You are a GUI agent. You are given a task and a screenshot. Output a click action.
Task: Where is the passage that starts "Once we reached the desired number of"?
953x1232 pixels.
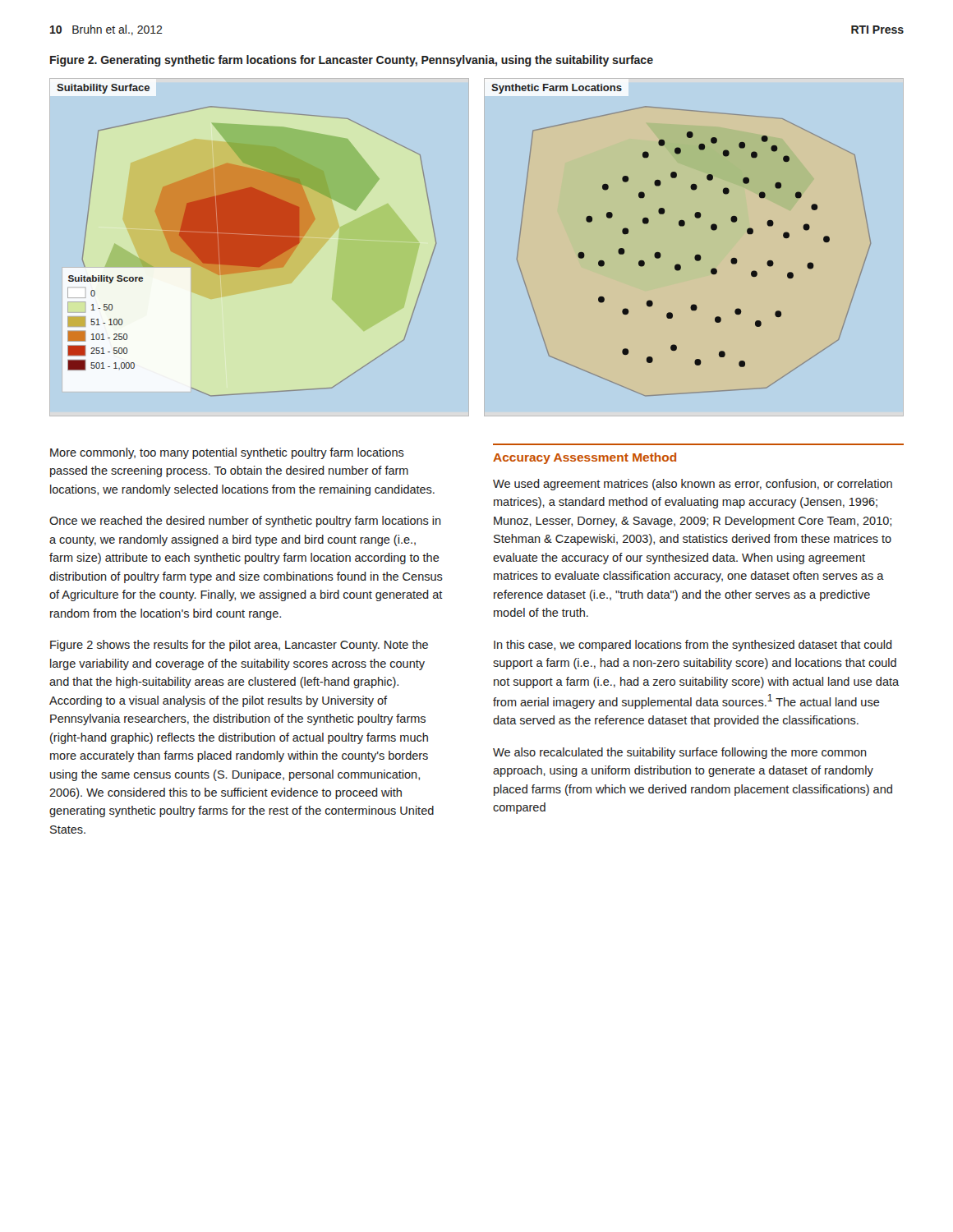point(246,567)
